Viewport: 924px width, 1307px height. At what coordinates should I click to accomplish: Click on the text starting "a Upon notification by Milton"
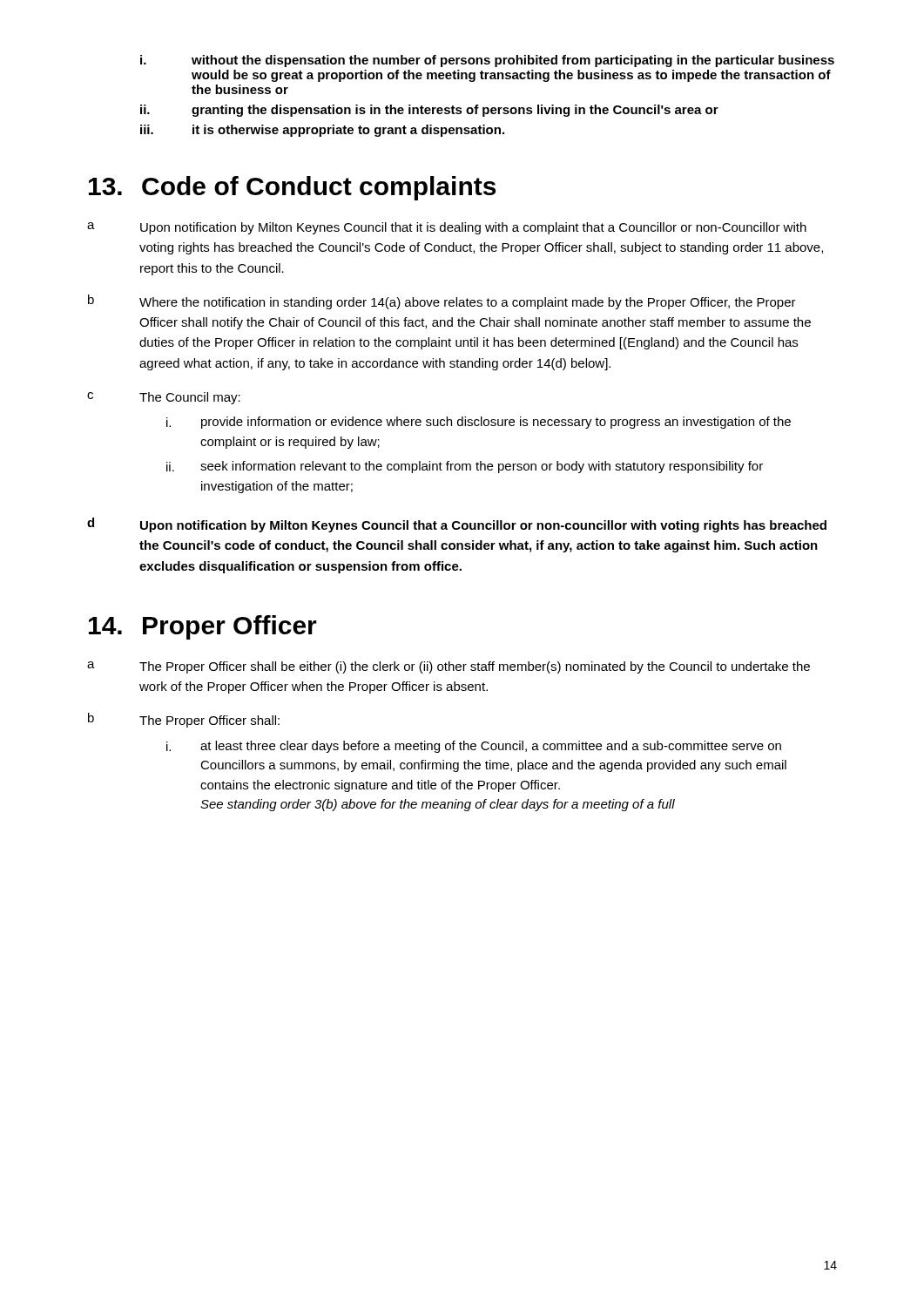tap(462, 247)
